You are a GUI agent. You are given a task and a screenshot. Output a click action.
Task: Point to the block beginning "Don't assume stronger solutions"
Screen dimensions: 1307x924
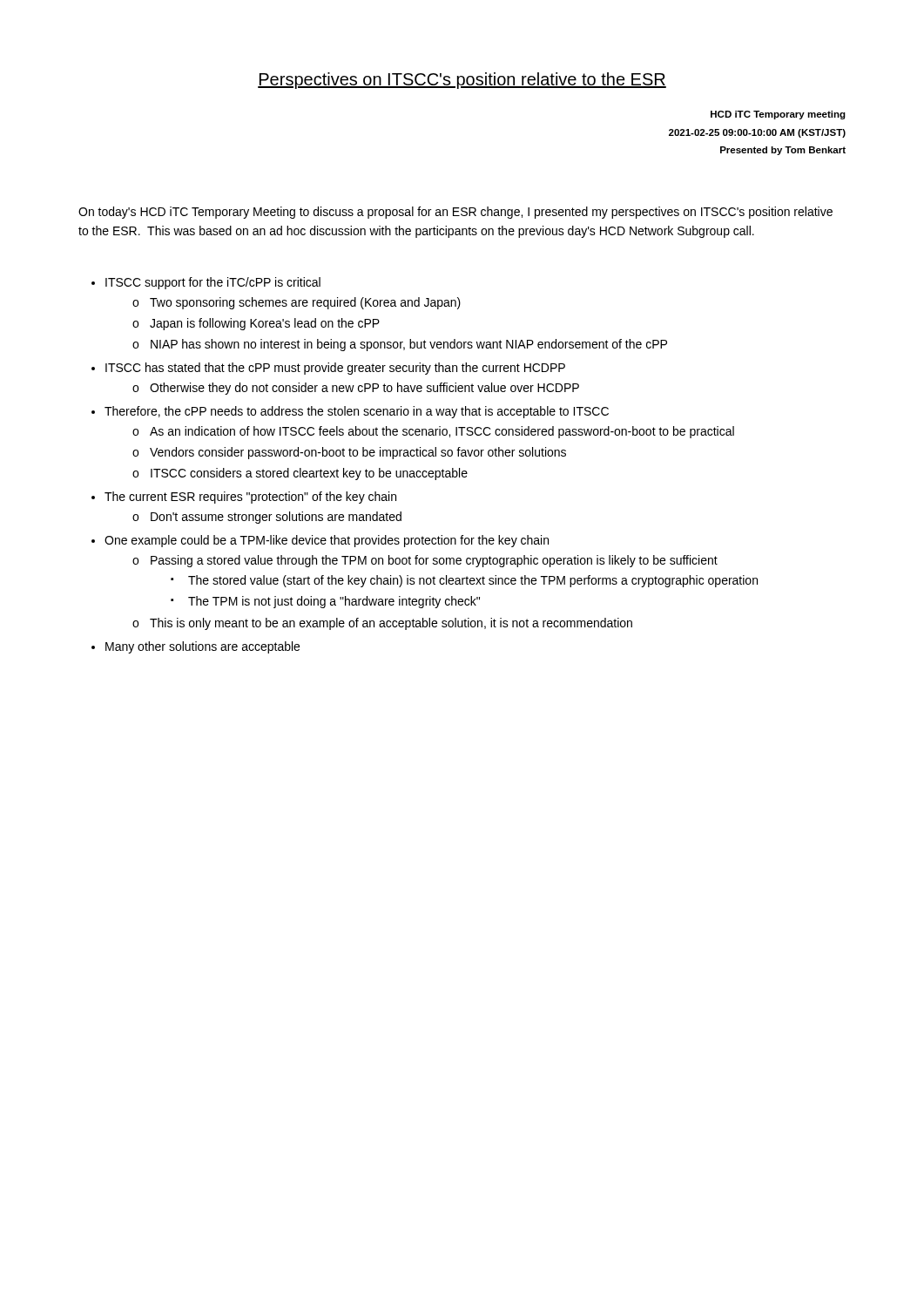(276, 517)
